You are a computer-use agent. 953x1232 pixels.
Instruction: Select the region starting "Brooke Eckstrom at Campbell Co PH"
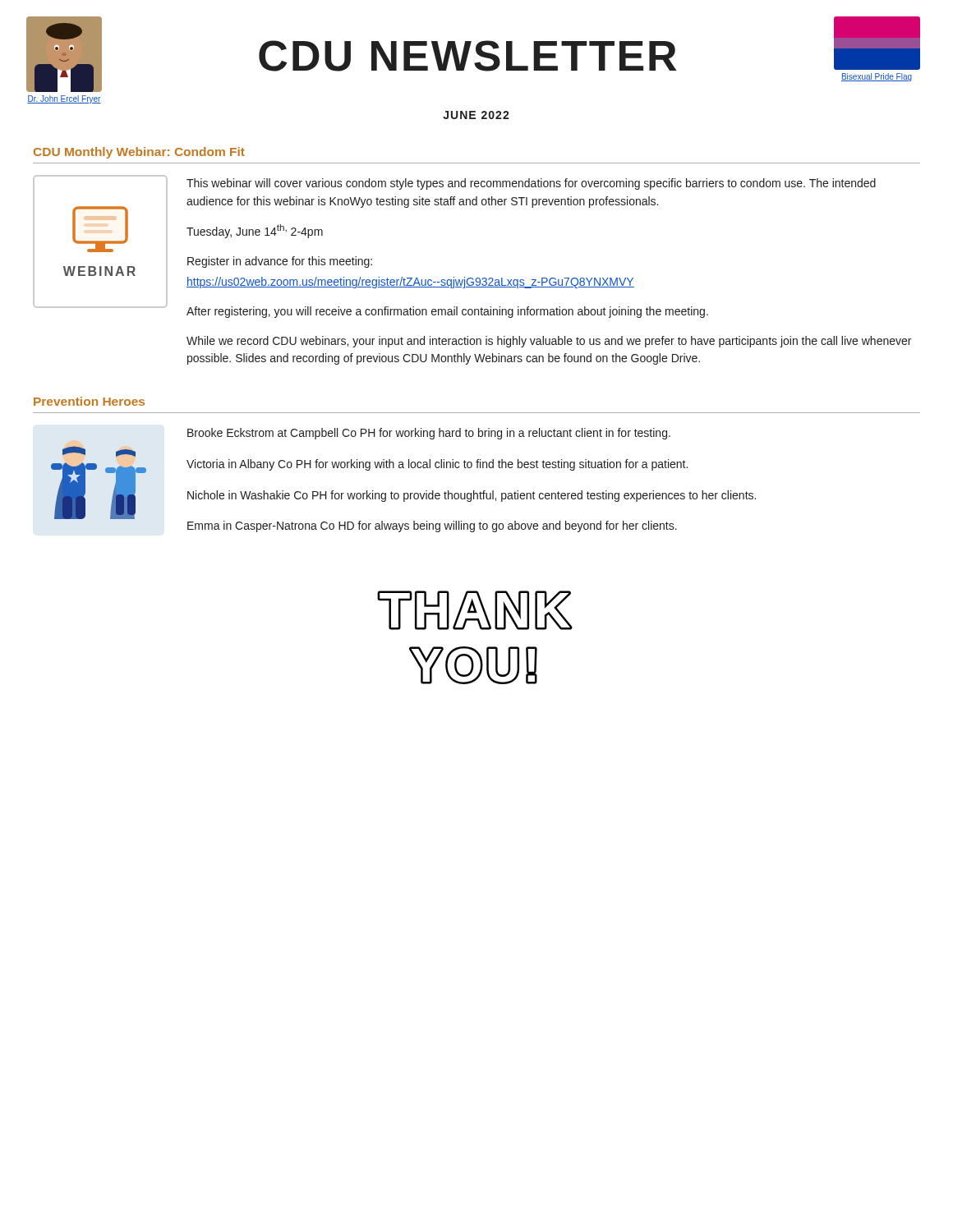click(x=429, y=433)
